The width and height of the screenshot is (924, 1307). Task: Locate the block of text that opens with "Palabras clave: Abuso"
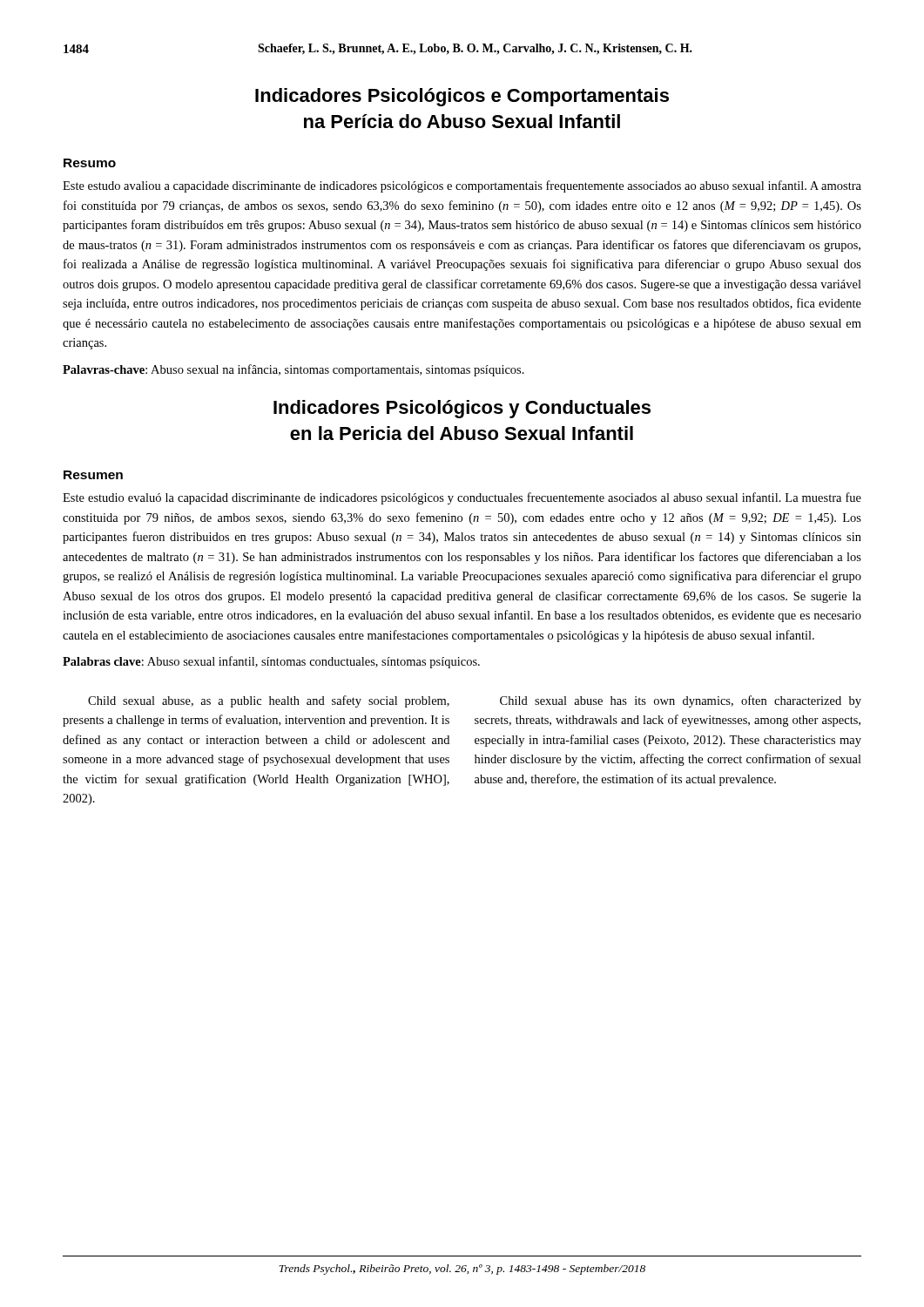272,662
